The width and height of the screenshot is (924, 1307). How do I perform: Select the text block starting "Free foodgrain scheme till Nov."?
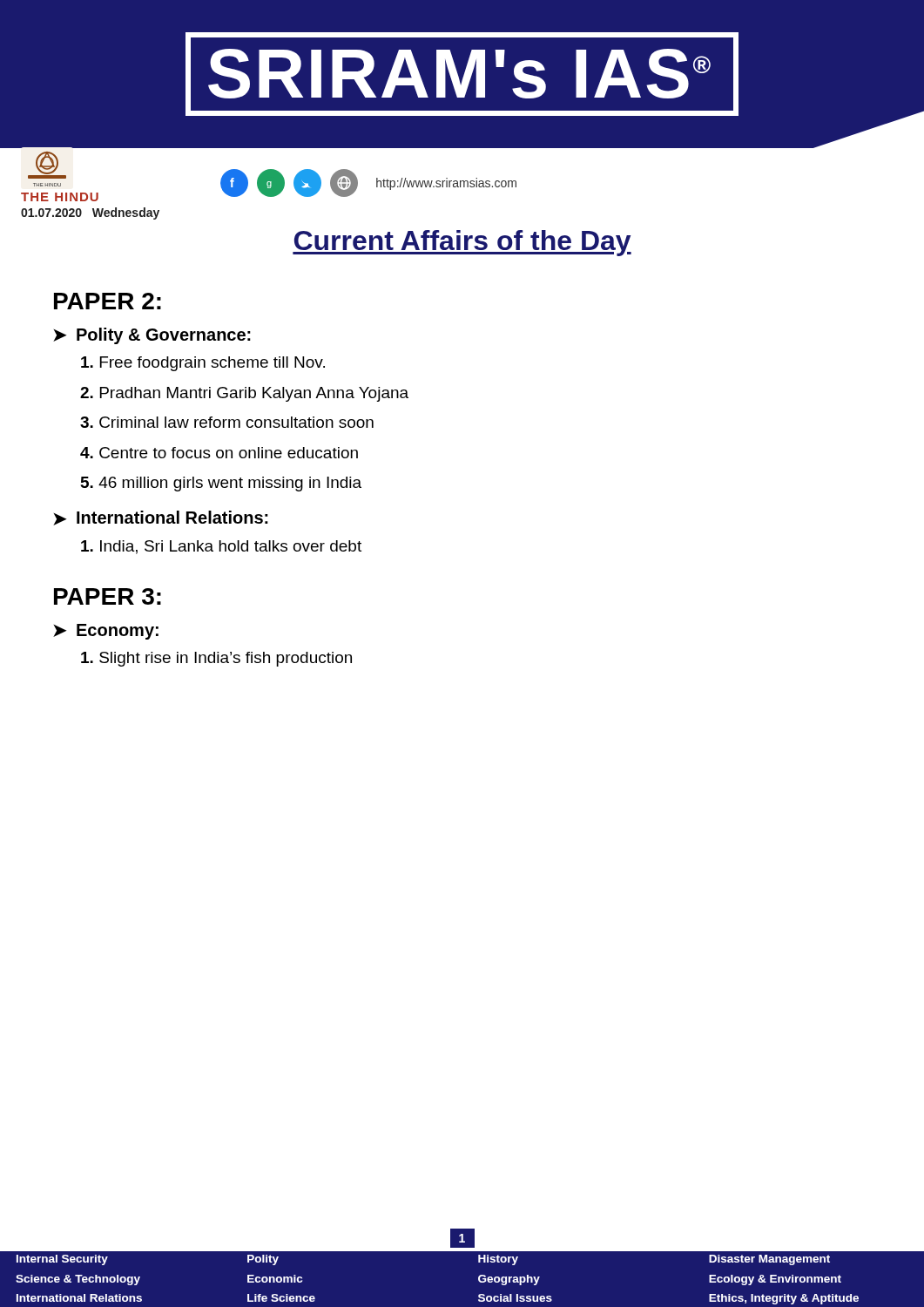(x=203, y=362)
